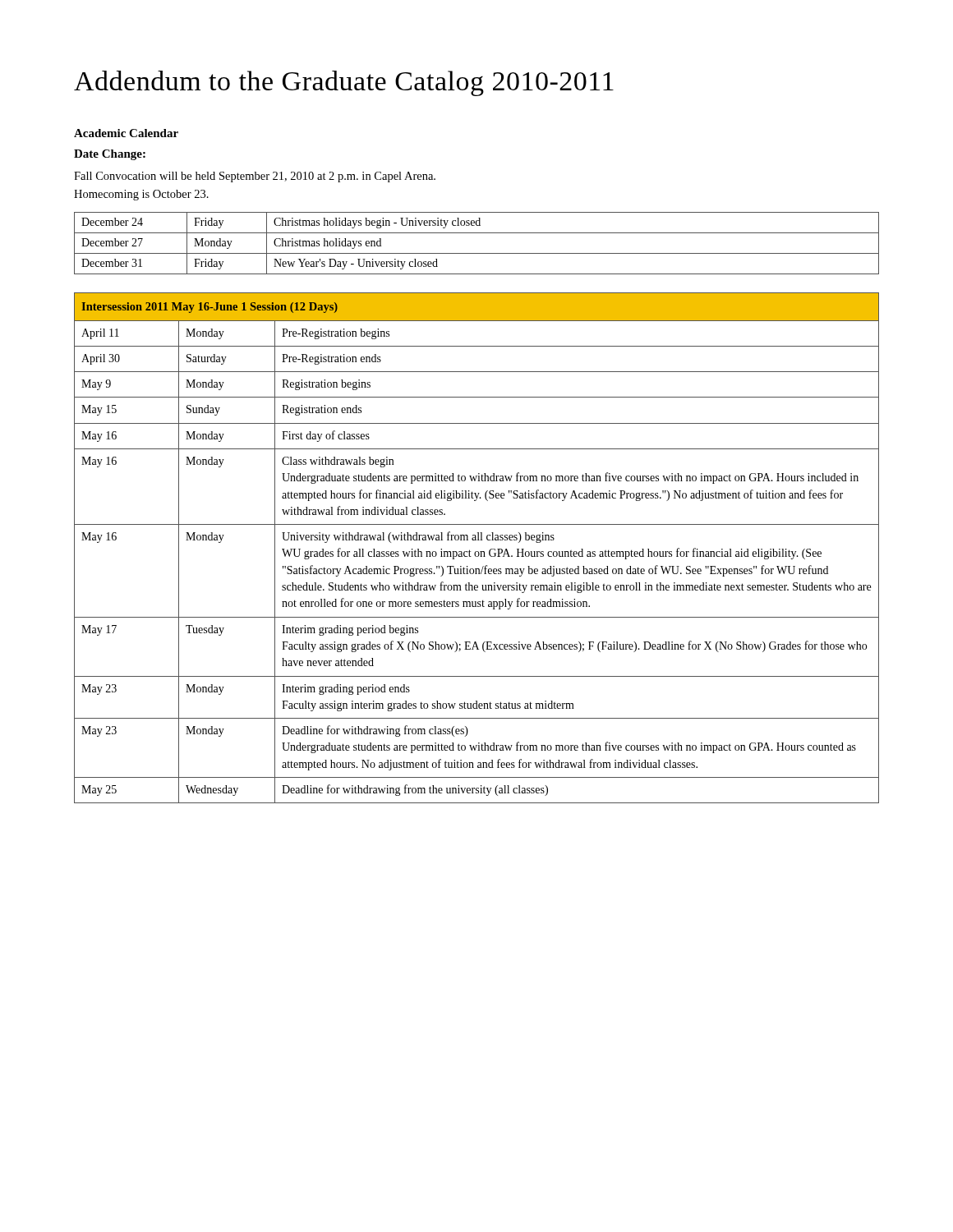Locate the block of text that opens with "Fall Convocation will be"

point(255,177)
